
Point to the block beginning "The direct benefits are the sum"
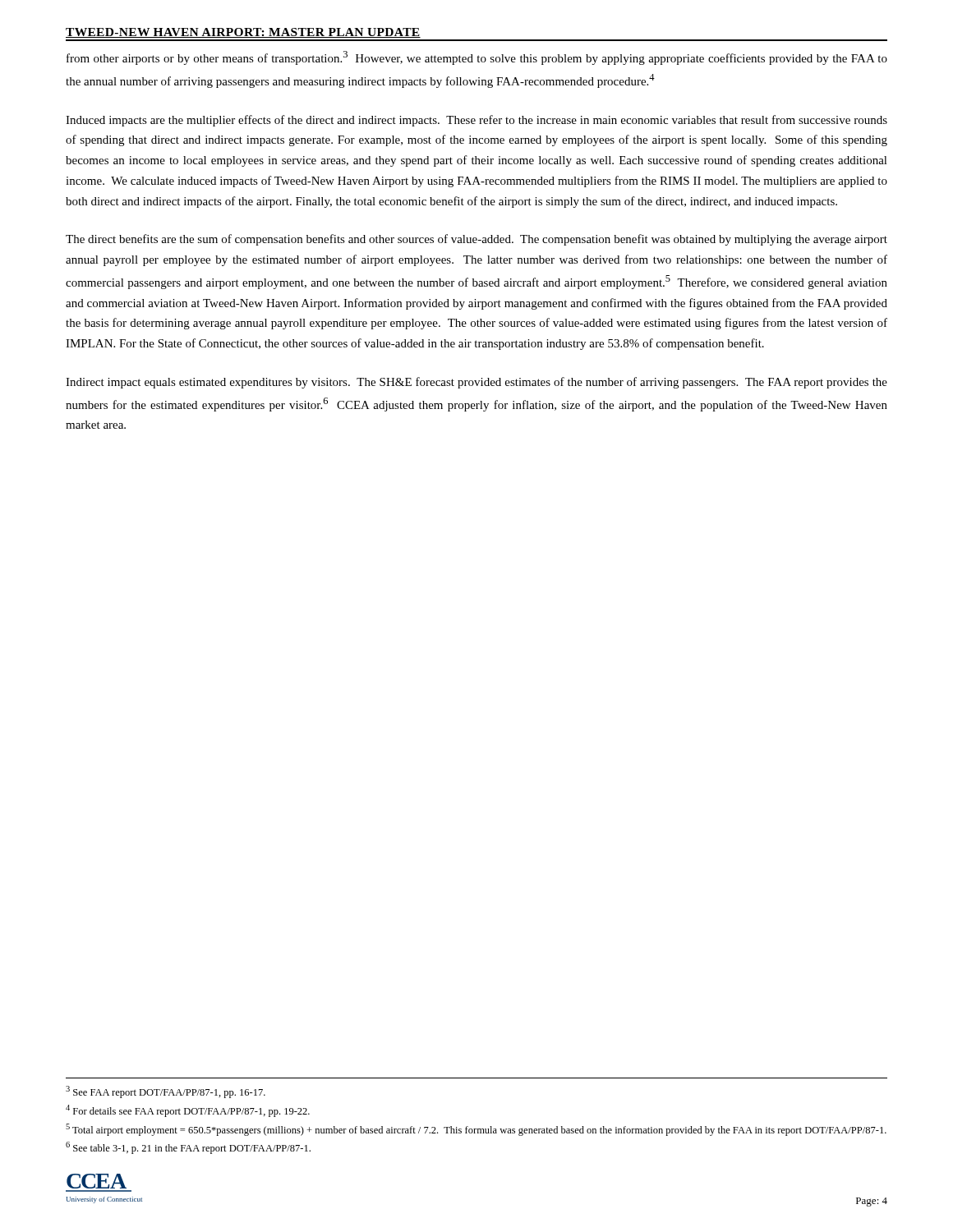[x=476, y=291]
